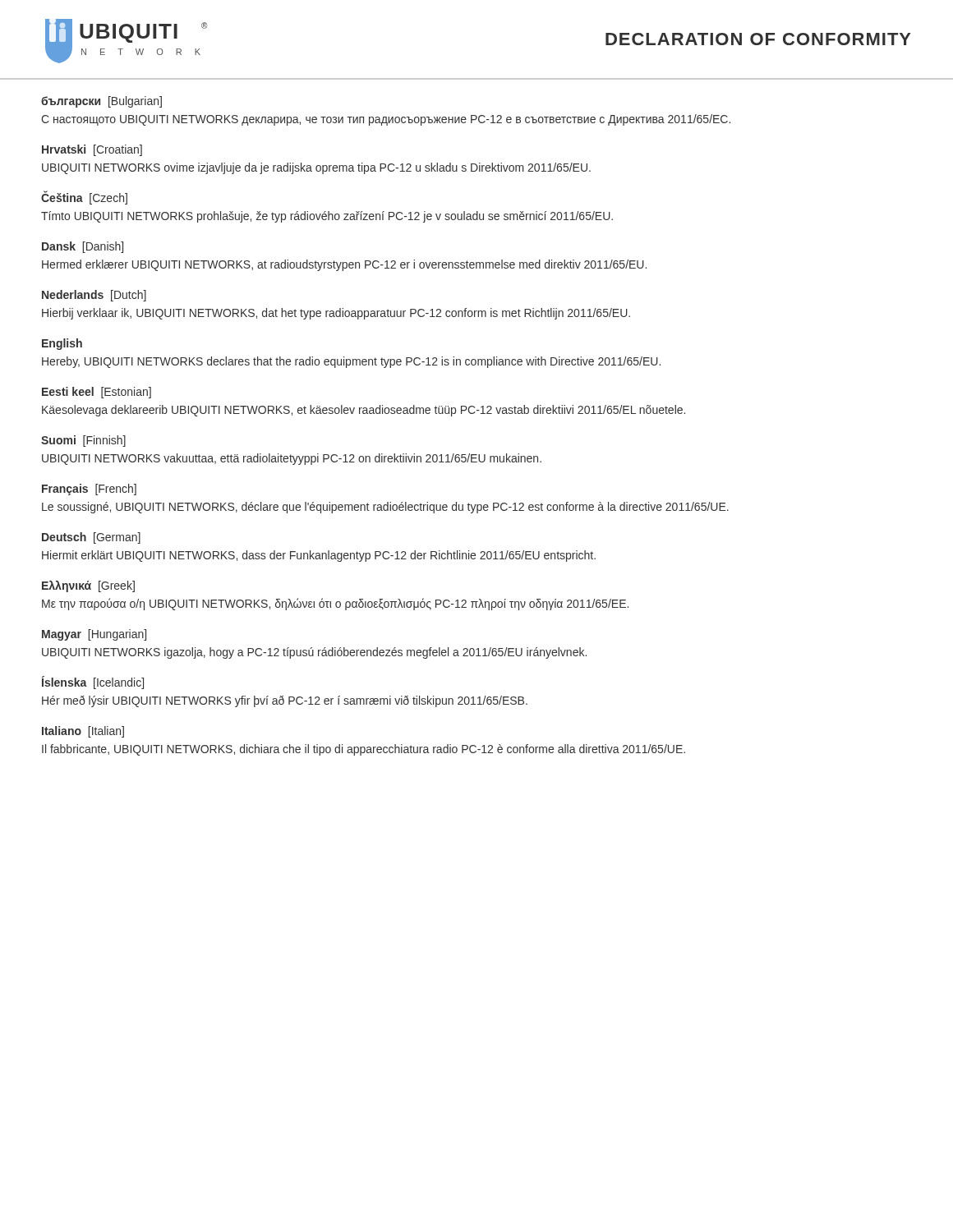
Task: Point to the block beginning "Hér með lýsir UBIQUITI"
Action: [476, 701]
